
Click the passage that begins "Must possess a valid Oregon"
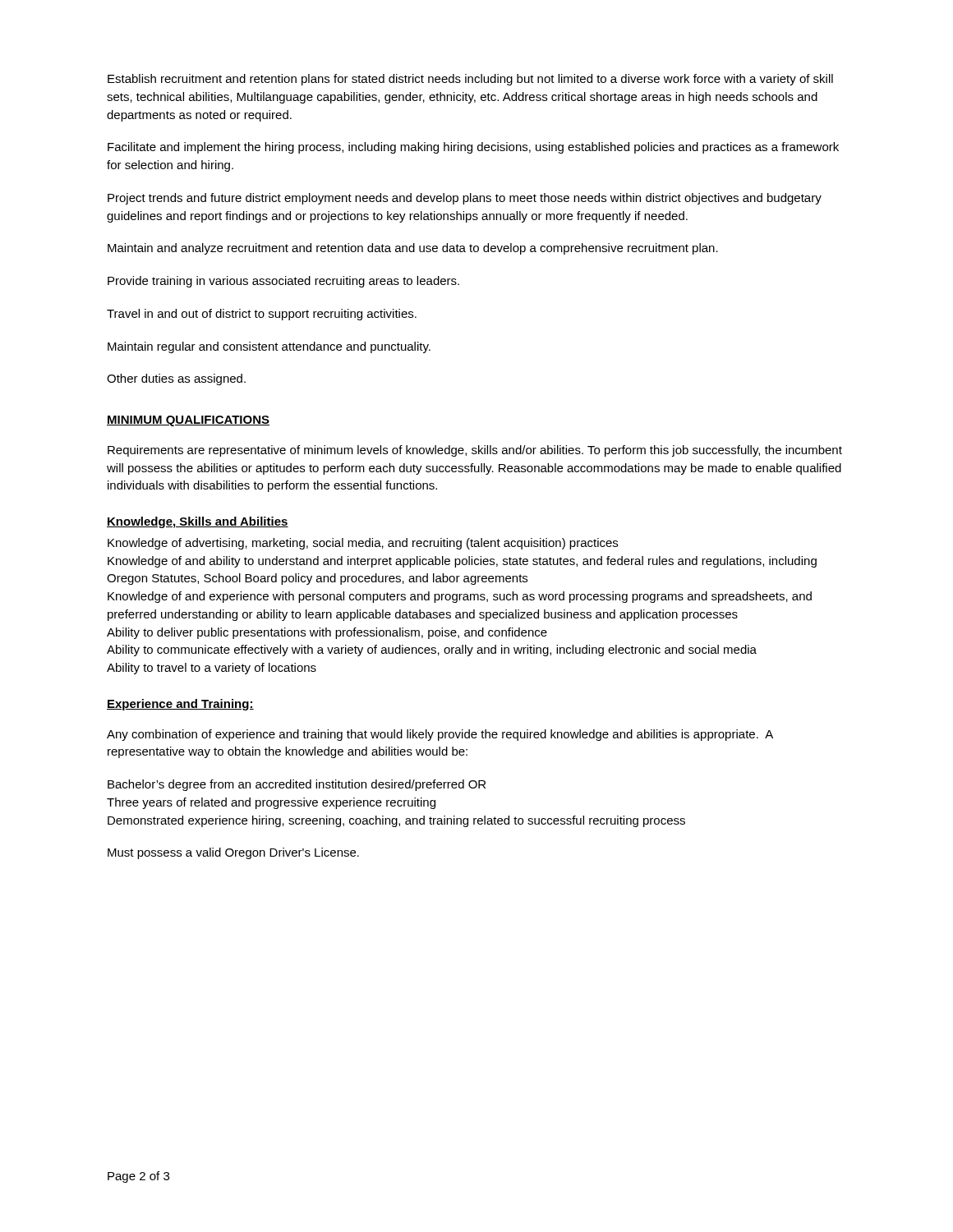point(233,853)
